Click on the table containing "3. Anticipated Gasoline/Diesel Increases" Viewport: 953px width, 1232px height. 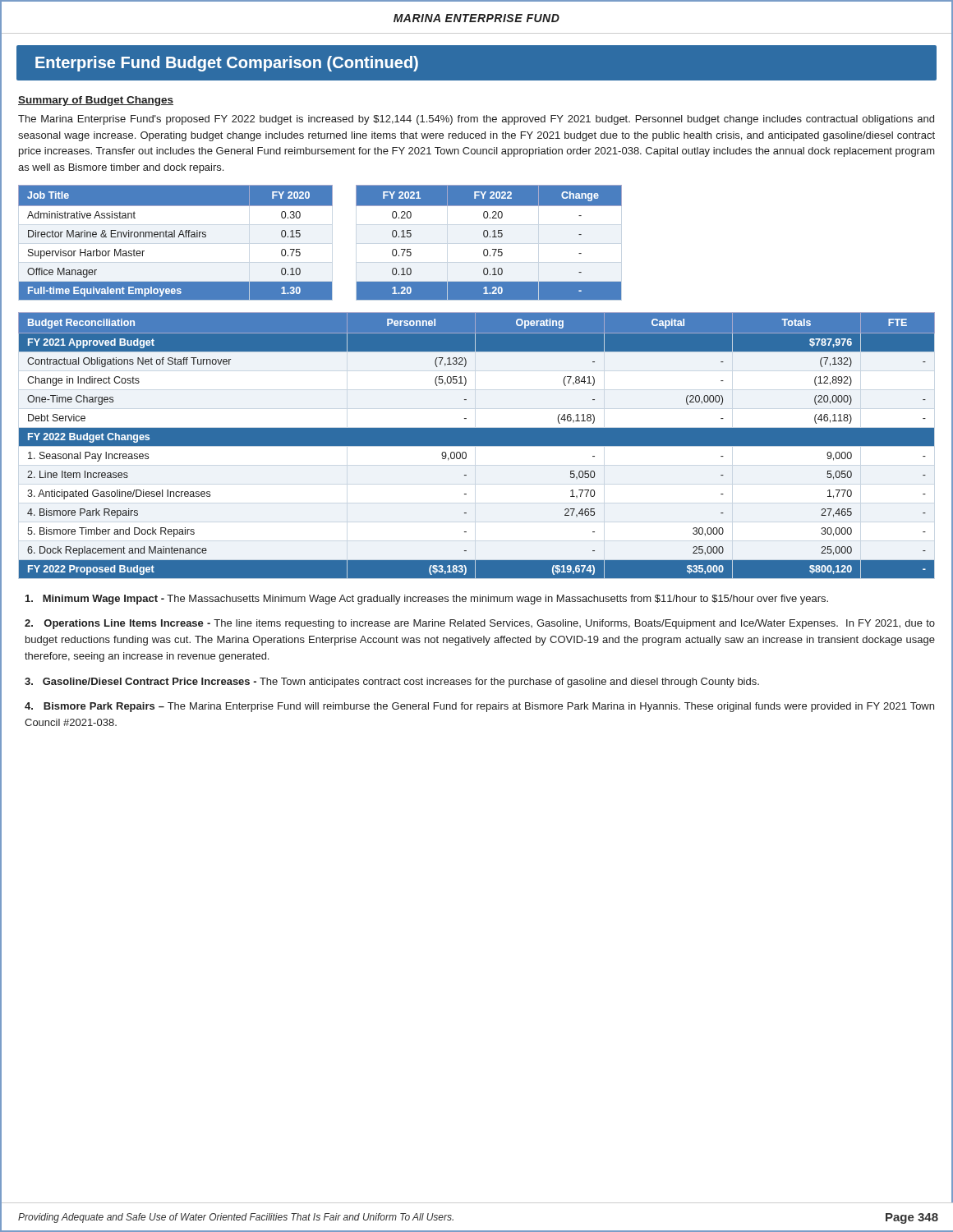click(476, 446)
